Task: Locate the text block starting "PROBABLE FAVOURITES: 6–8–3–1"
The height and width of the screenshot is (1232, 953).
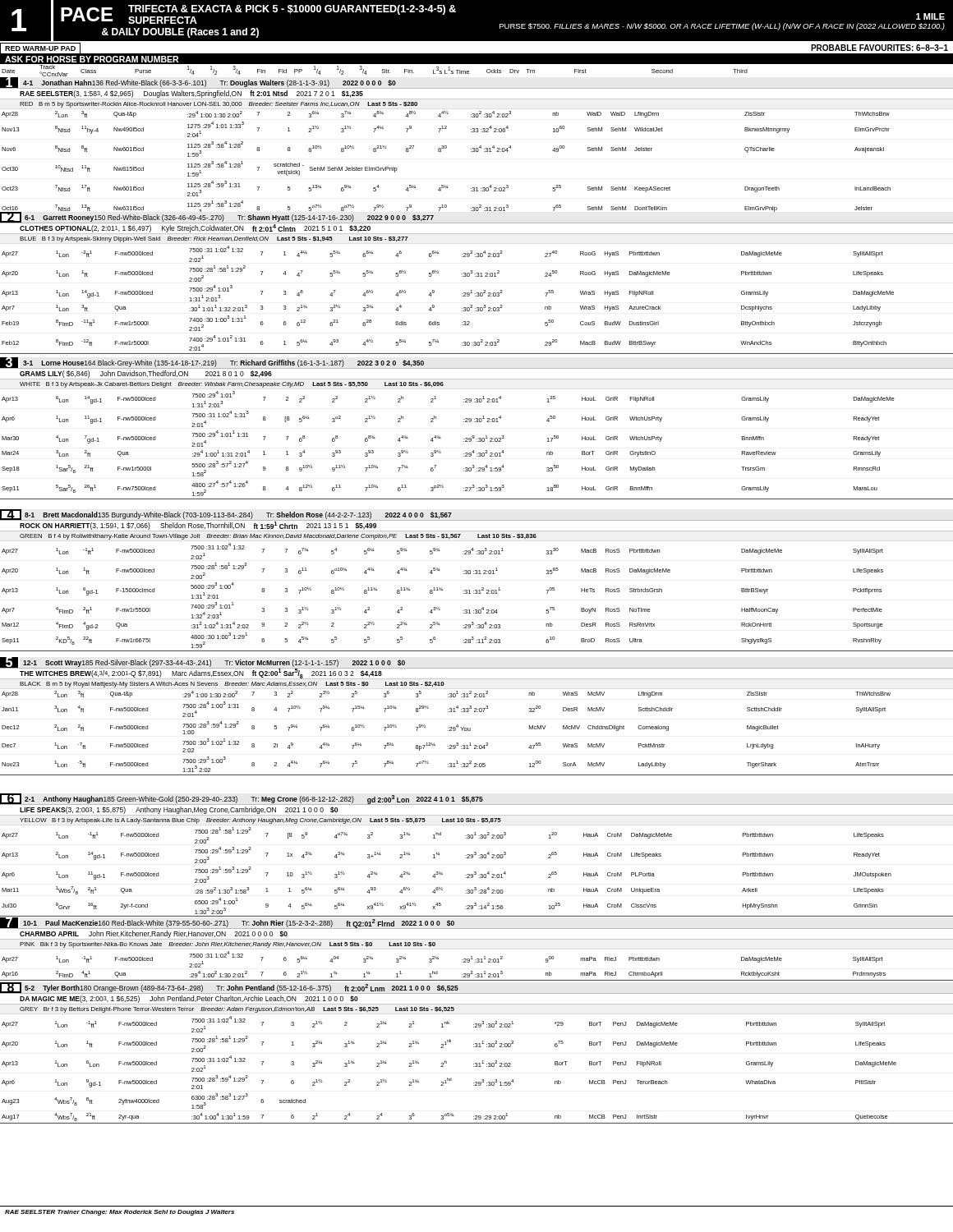Action: click(x=879, y=48)
